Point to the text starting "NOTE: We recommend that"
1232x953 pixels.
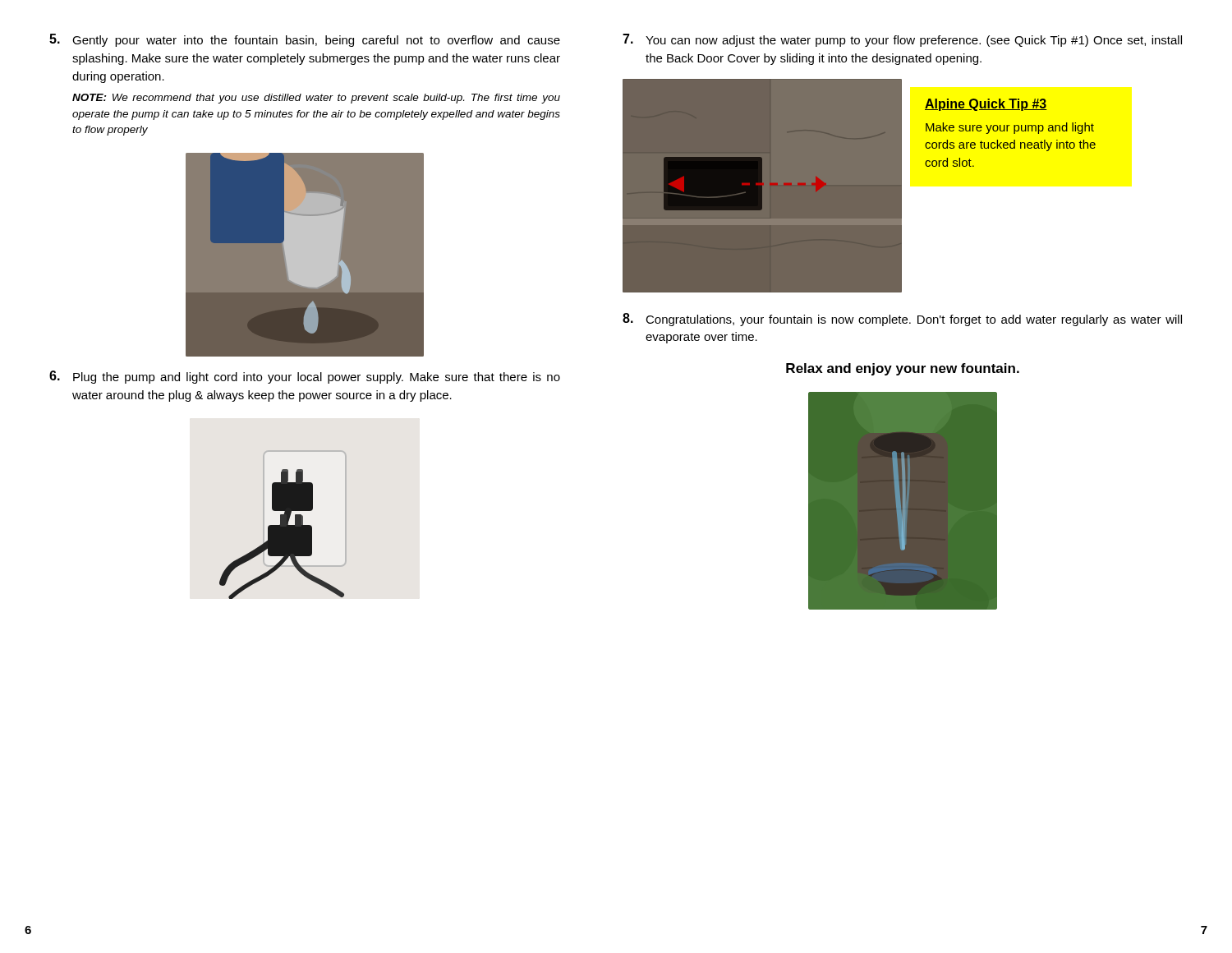[x=316, y=114]
